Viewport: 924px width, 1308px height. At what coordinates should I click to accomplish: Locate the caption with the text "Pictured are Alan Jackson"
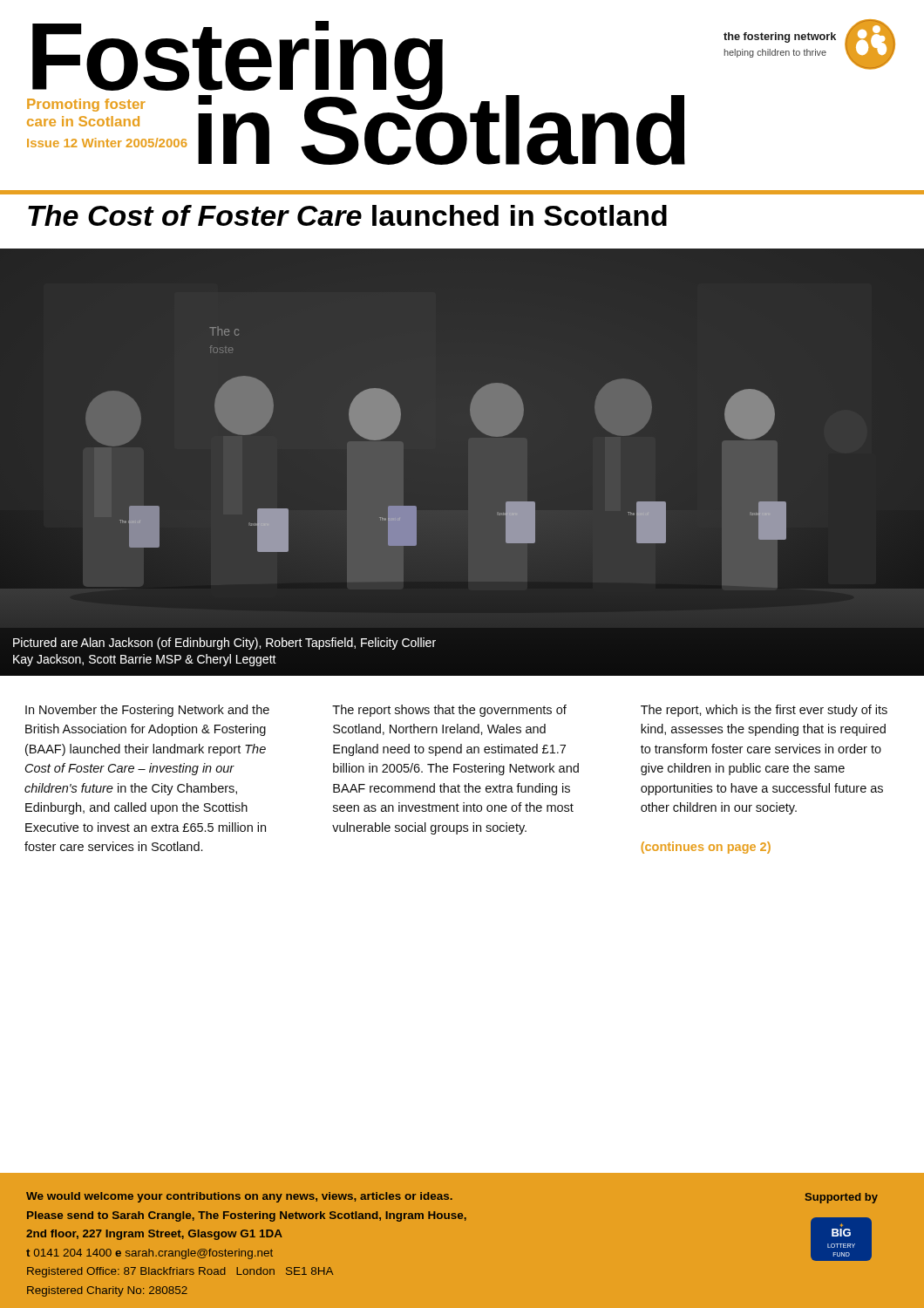pyautogui.click(x=224, y=651)
